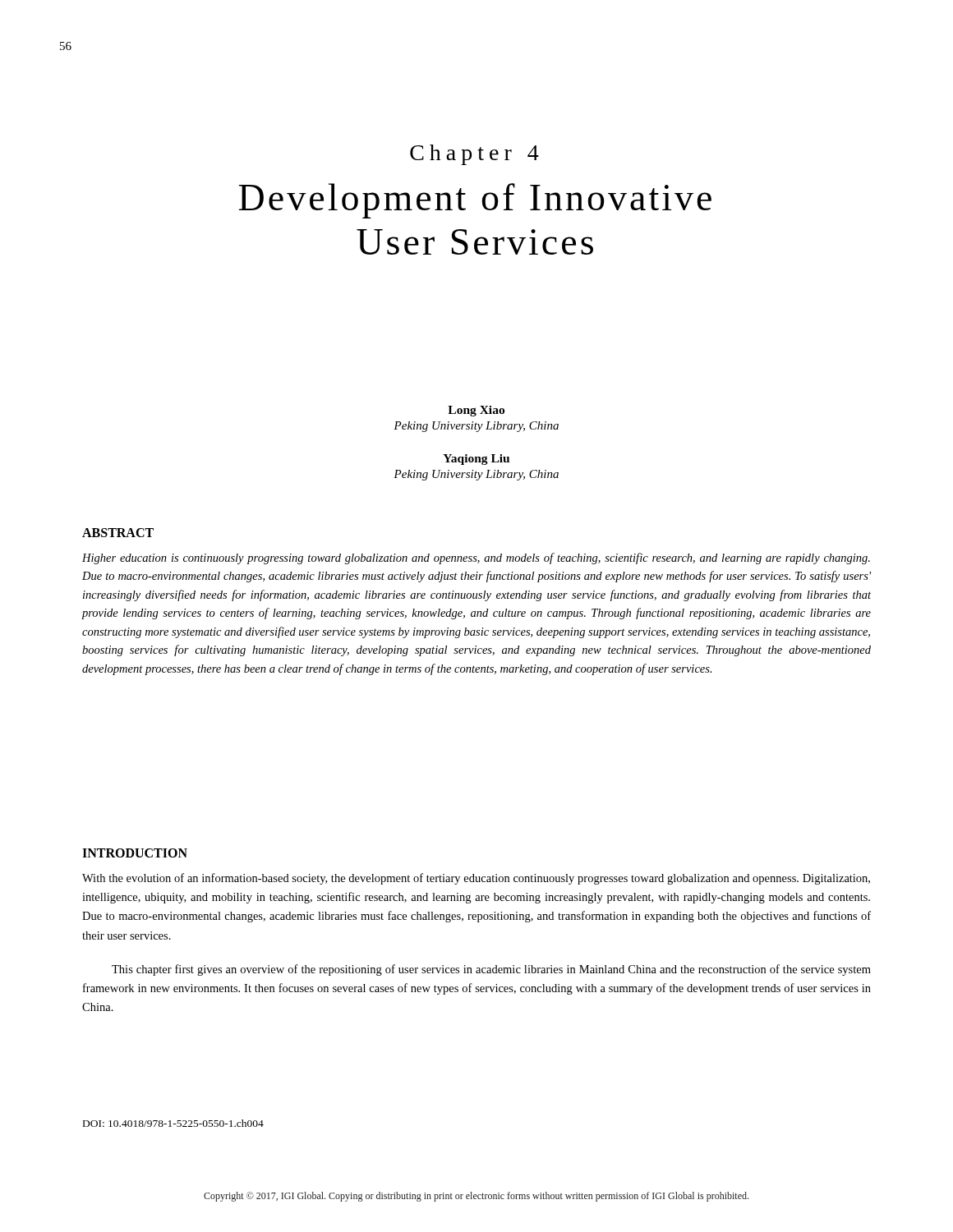The width and height of the screenshot is (953, 1232).
Task: Find the text block containing "This chapter first gives"
Action: tap(476, 988)
